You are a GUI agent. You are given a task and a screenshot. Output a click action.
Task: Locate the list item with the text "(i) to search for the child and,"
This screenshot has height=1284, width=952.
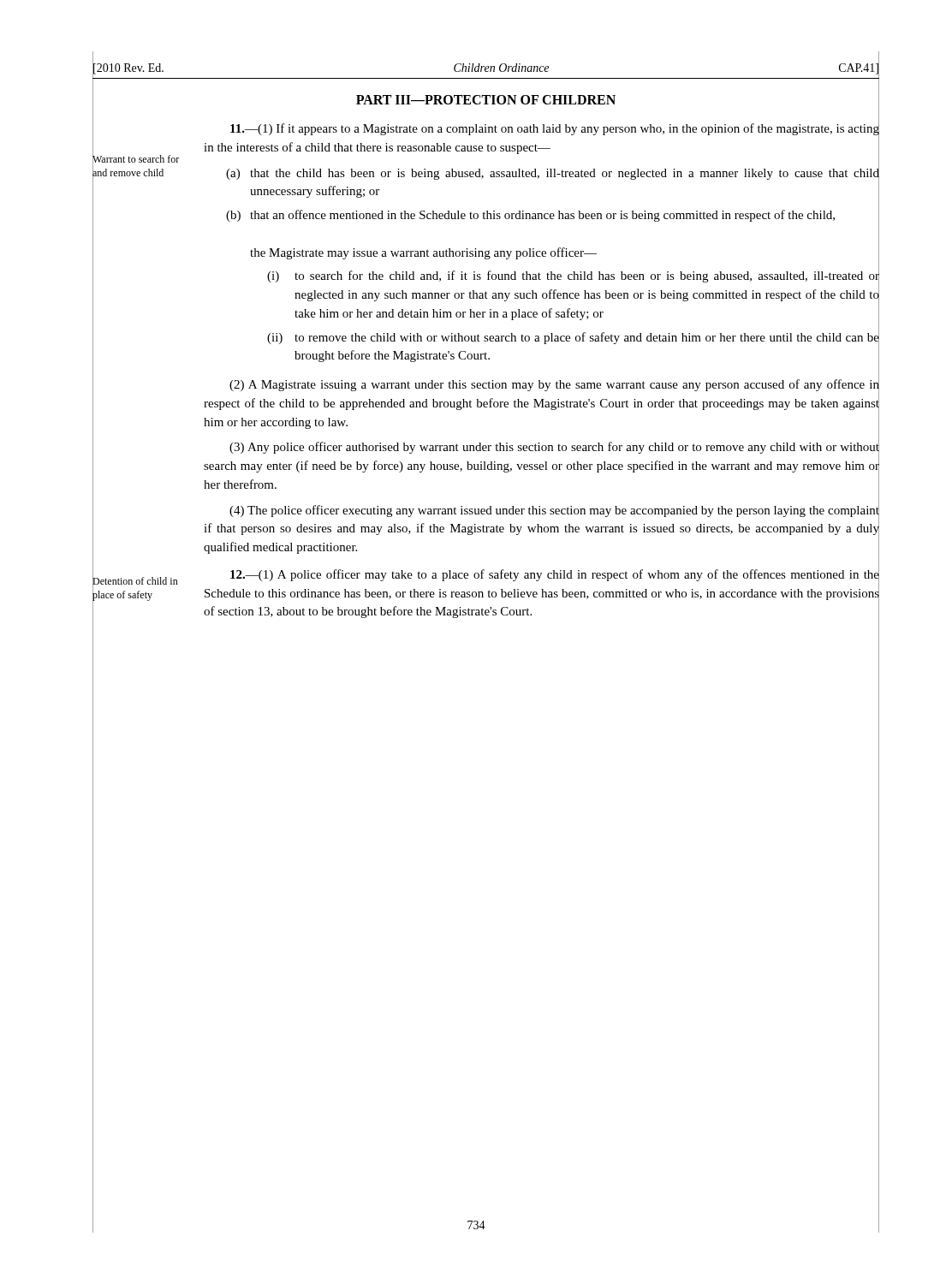[573, 295]
